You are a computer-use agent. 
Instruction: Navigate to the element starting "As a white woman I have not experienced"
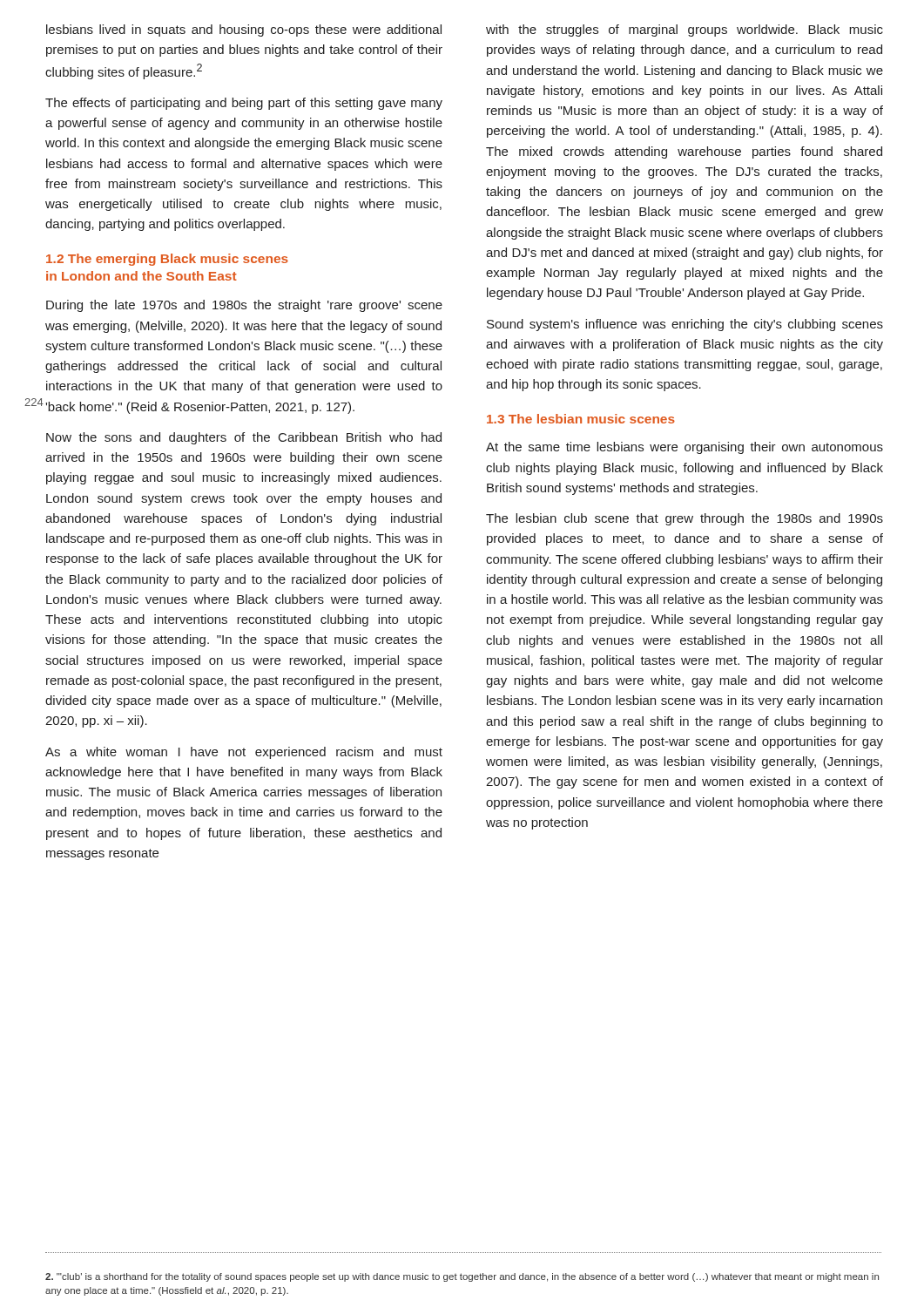point(244,802)
